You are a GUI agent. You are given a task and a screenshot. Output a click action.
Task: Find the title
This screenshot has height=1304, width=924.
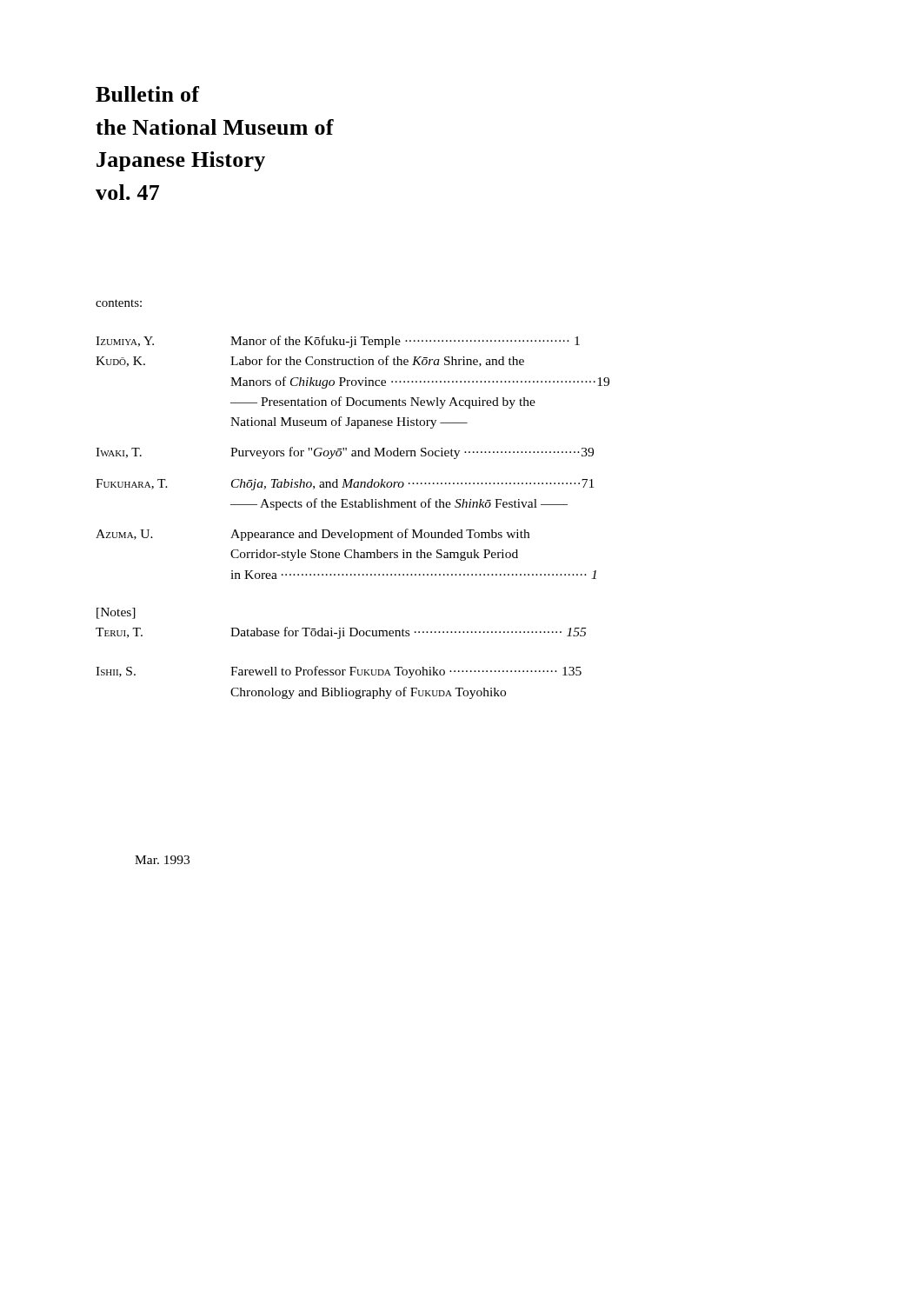pos(215,144)
